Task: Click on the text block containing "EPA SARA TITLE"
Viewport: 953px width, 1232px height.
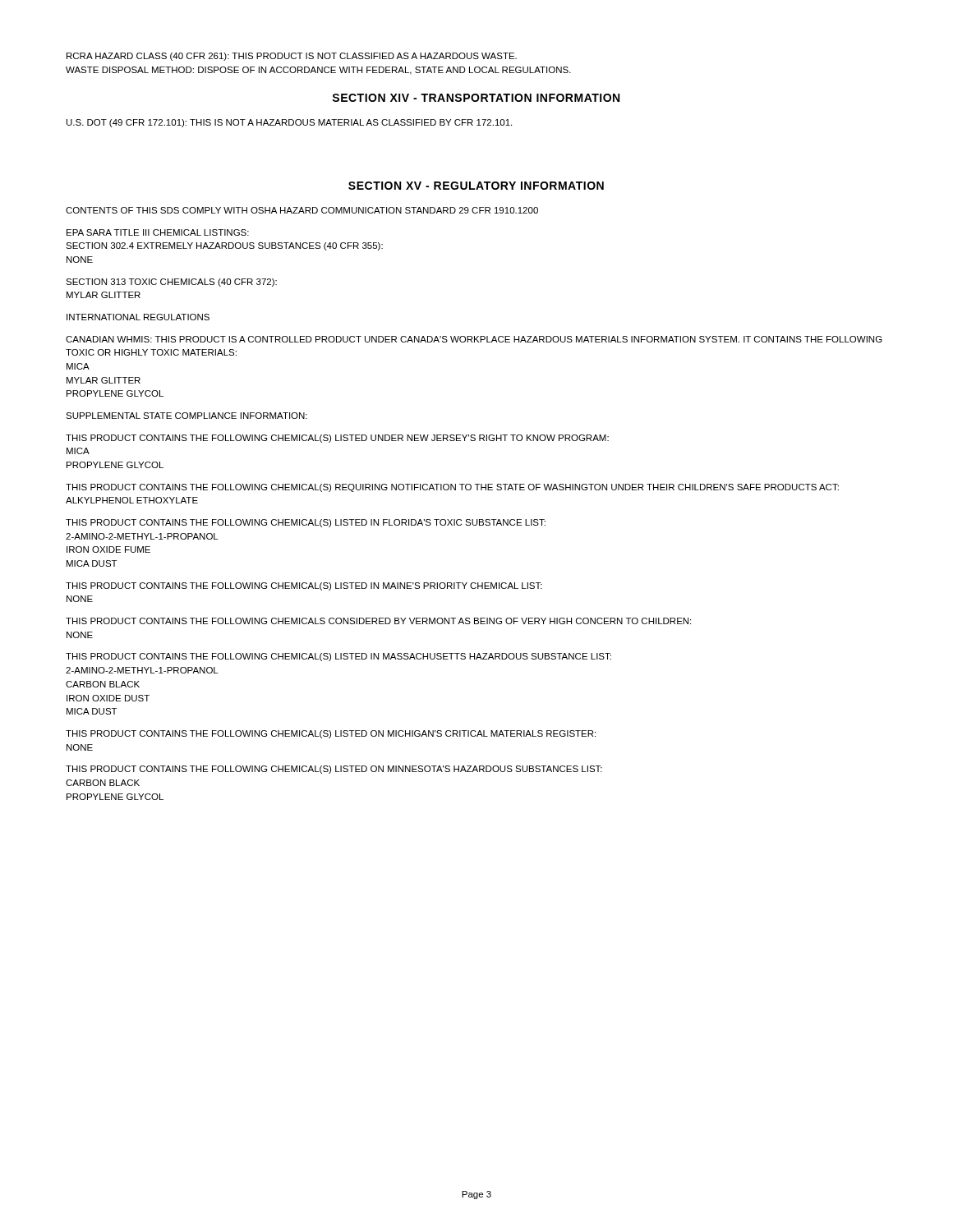Action: pos(225,246)
